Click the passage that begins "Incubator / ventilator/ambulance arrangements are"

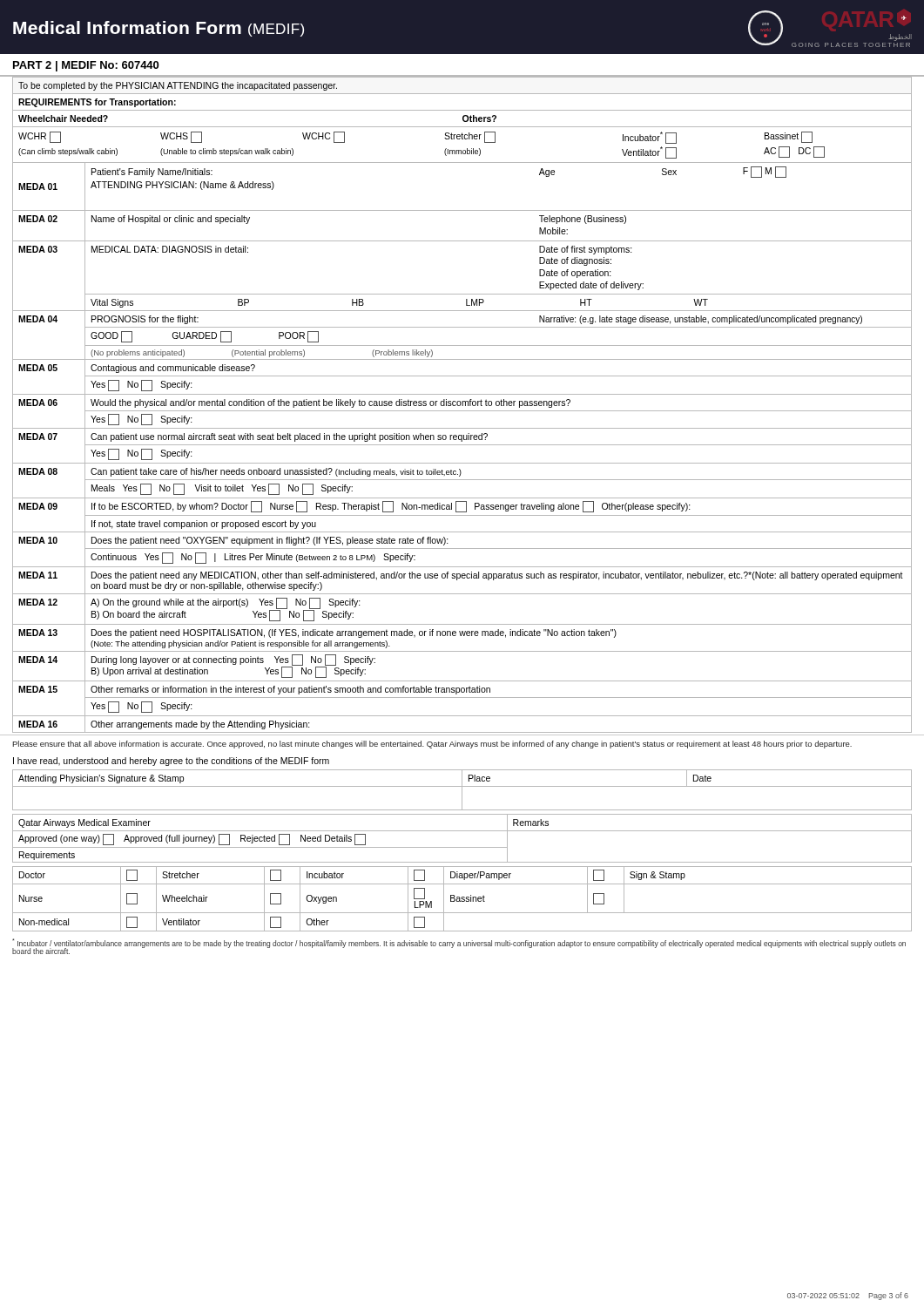[459, 947]
